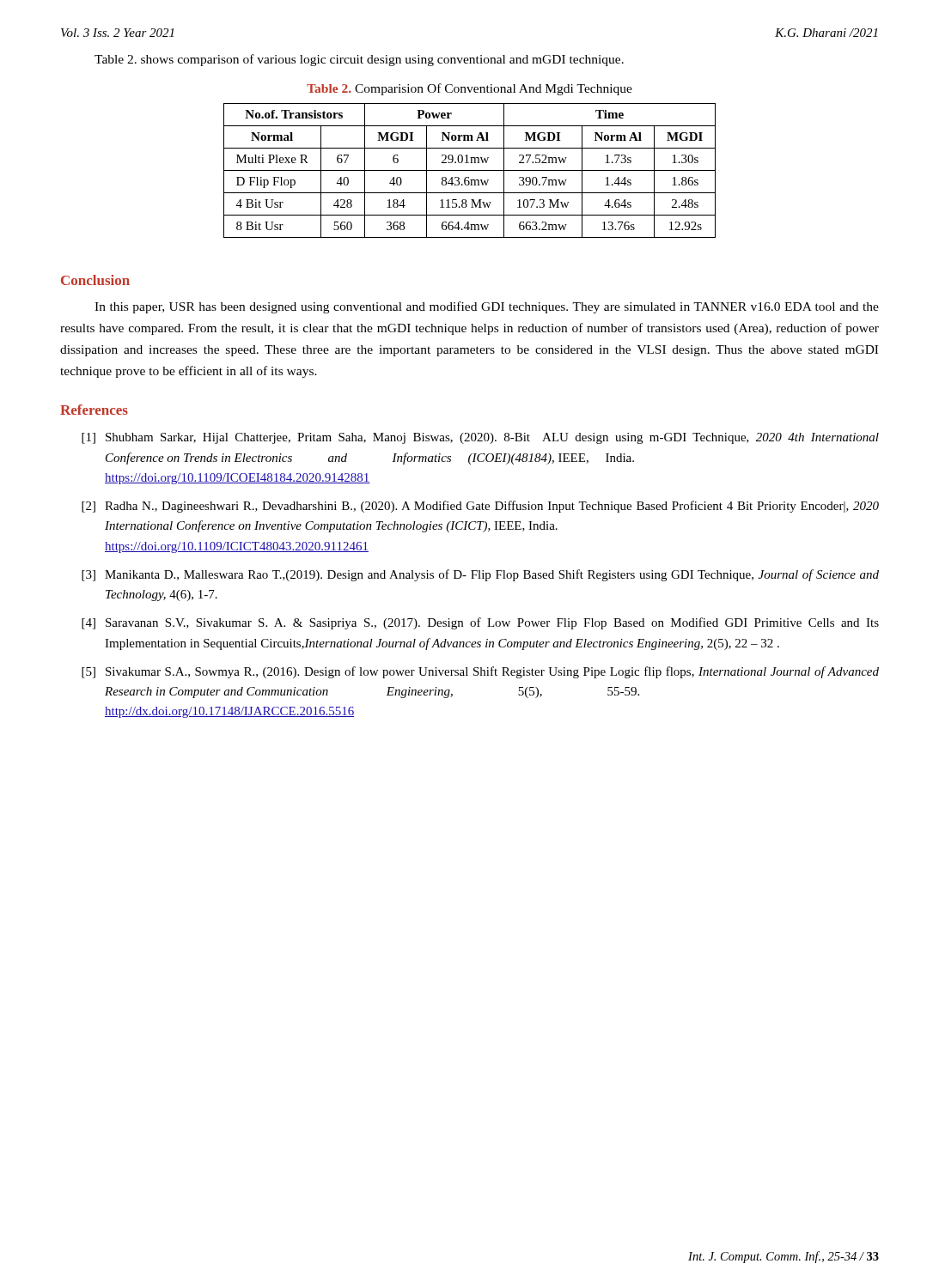Point to the text block starting "[5] Sivakumar S.A.,"
This screenshot has height=1288, width=939.
point(480,672)
